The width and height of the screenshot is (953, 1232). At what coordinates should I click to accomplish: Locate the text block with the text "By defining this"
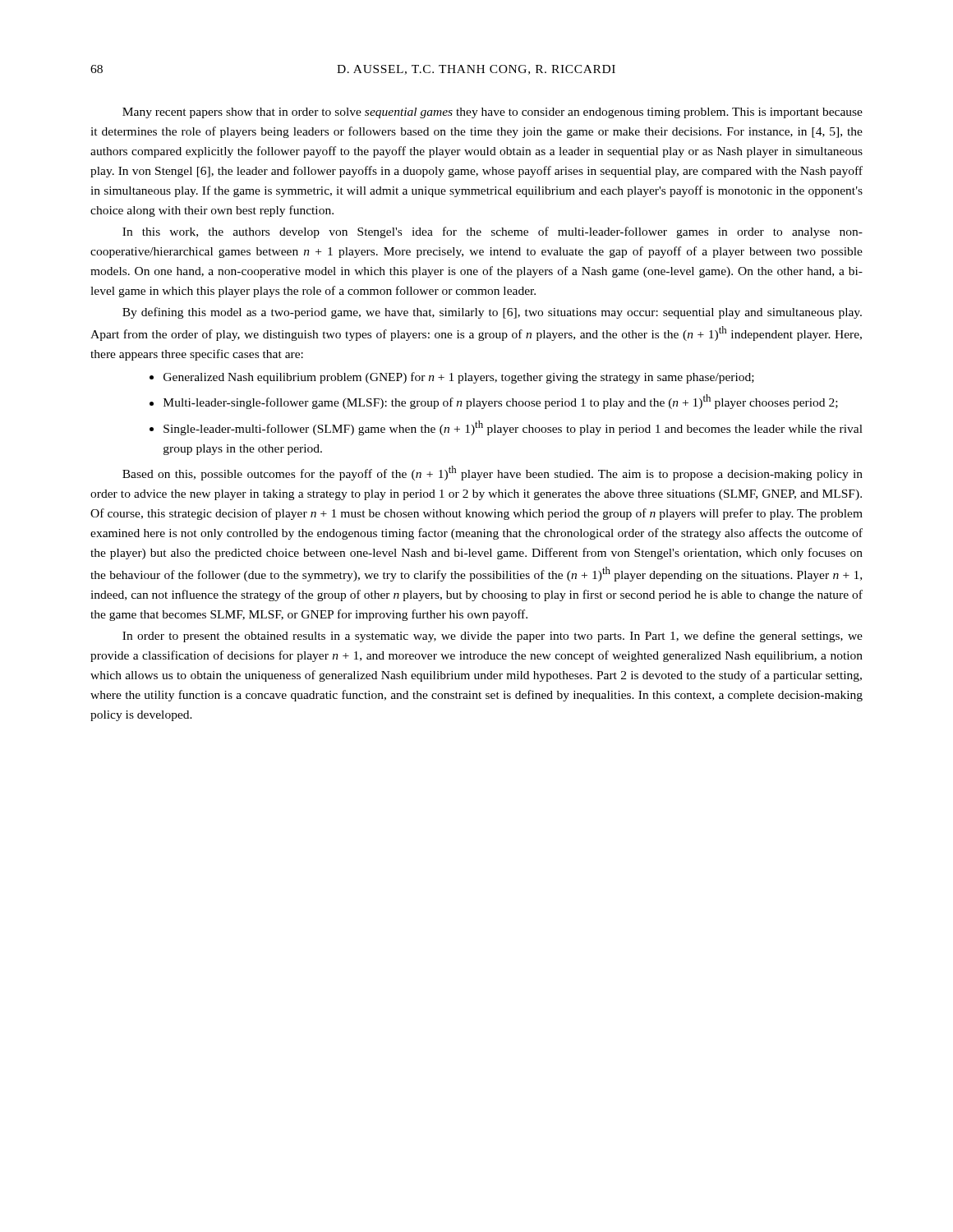coord(476,333)
